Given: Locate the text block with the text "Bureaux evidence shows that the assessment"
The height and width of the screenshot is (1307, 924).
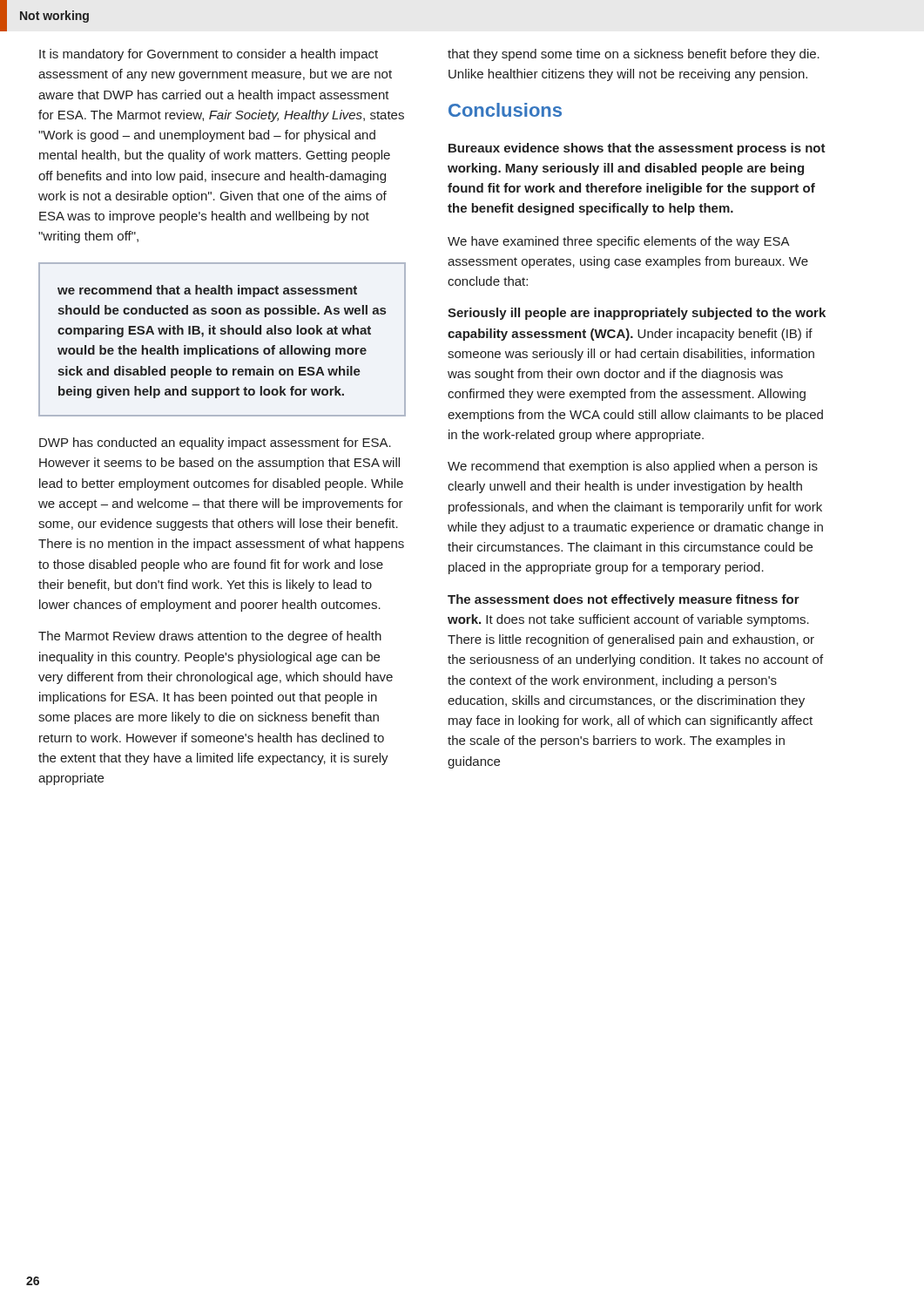Looking at the screenshot, I should 640,178.
